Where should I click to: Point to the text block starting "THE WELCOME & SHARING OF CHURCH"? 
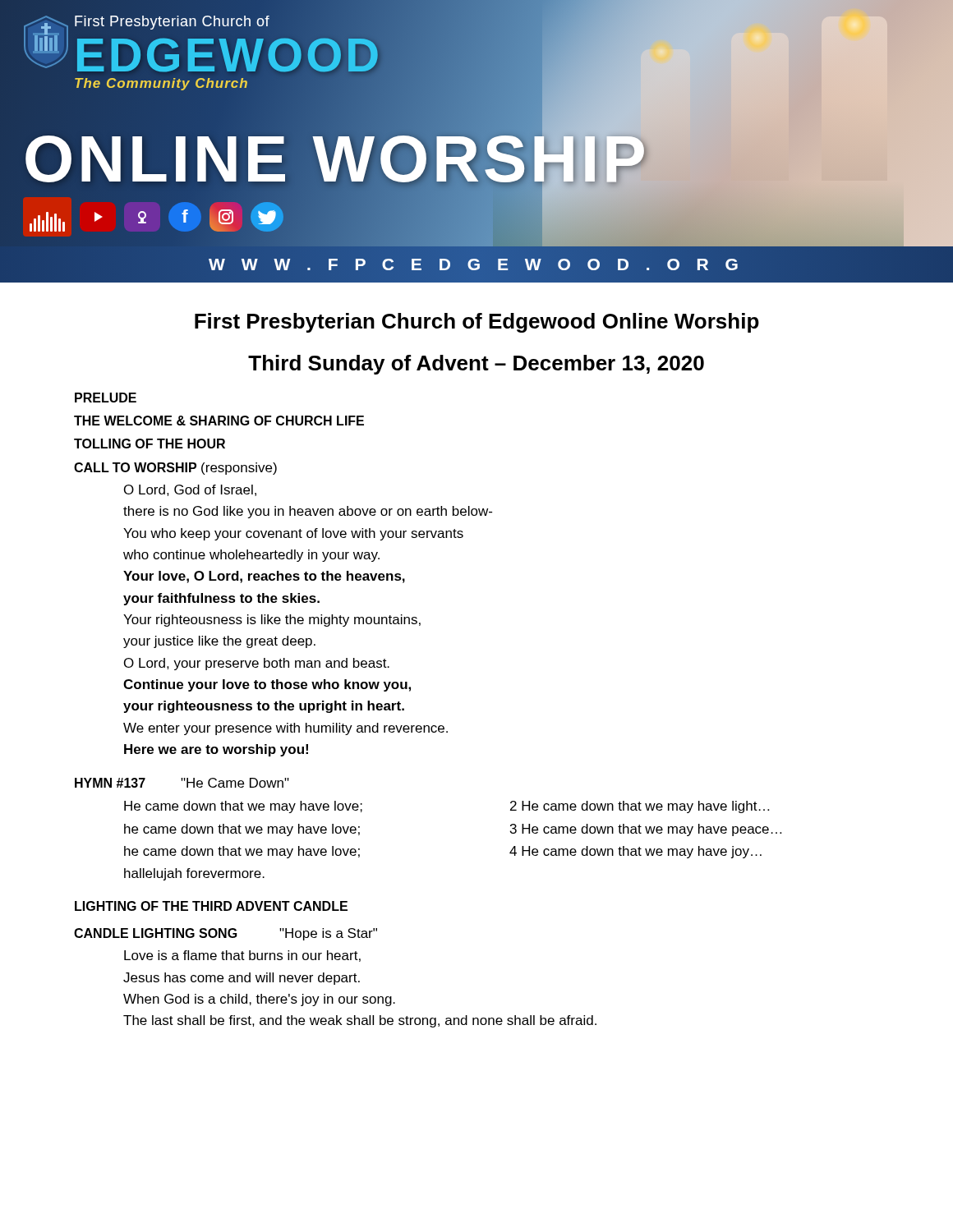(x=219, y=421)
